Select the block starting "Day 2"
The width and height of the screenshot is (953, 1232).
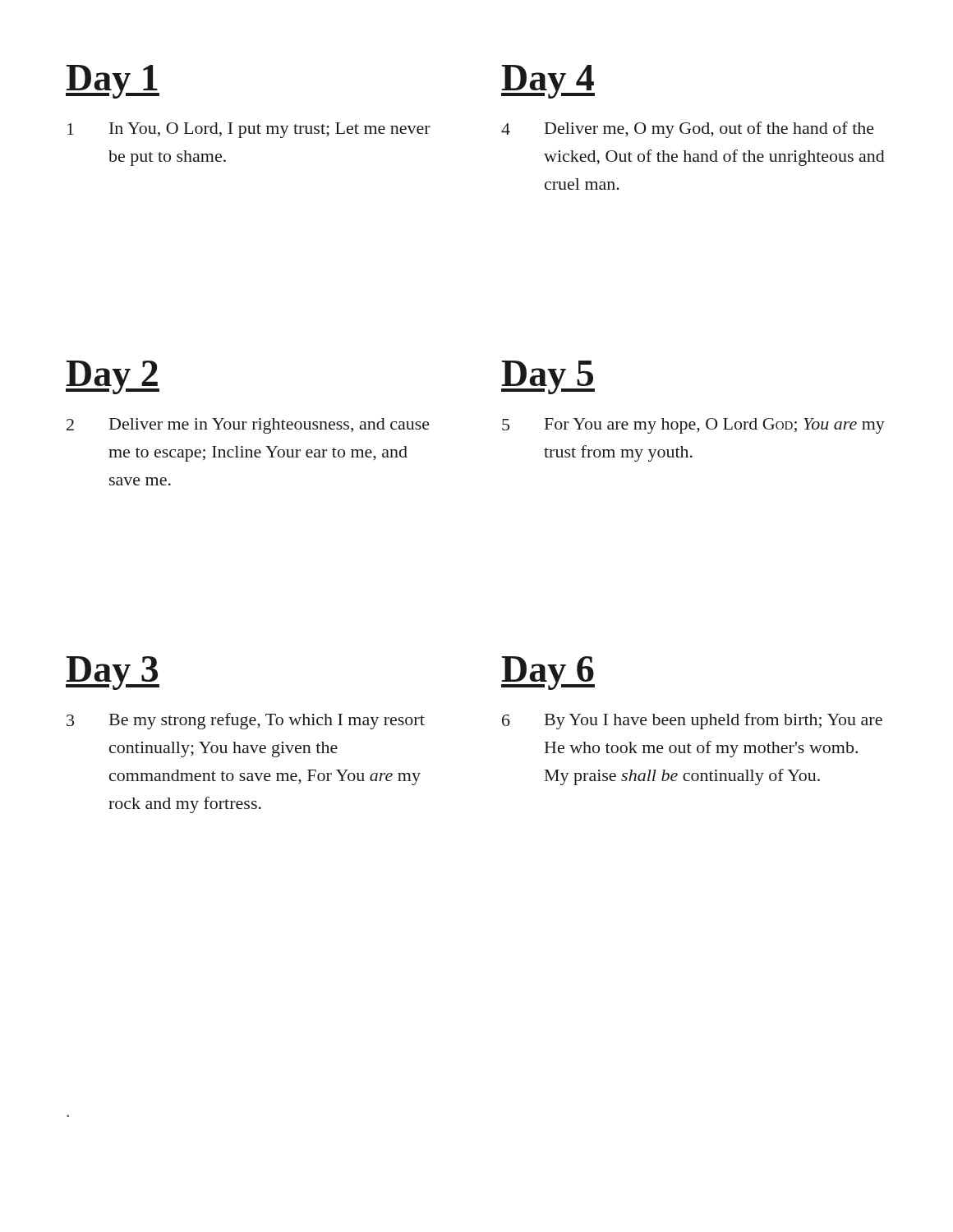click(x=112, y=374)
